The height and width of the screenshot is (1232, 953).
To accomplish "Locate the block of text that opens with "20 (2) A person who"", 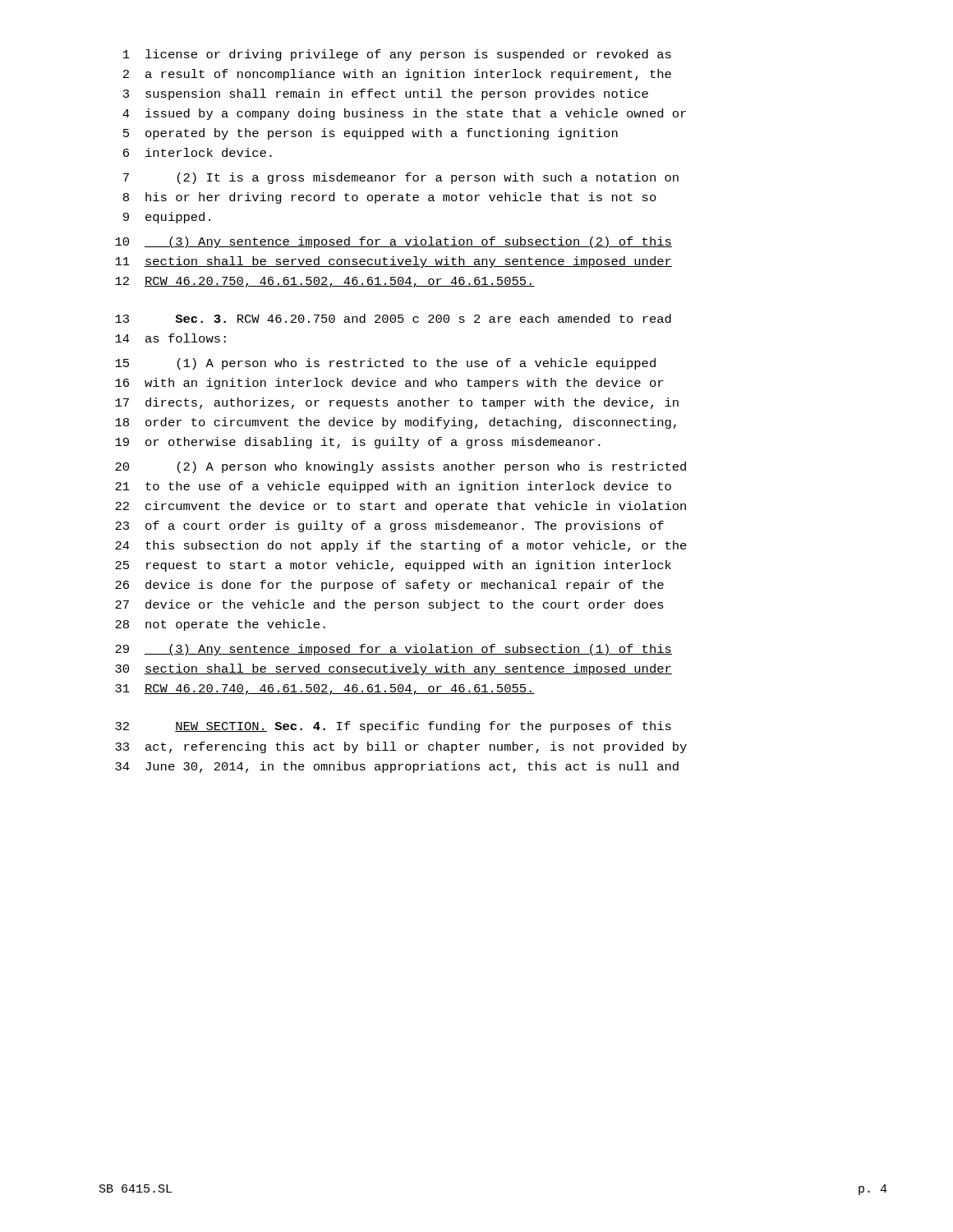I will click(x=493, y=546).
